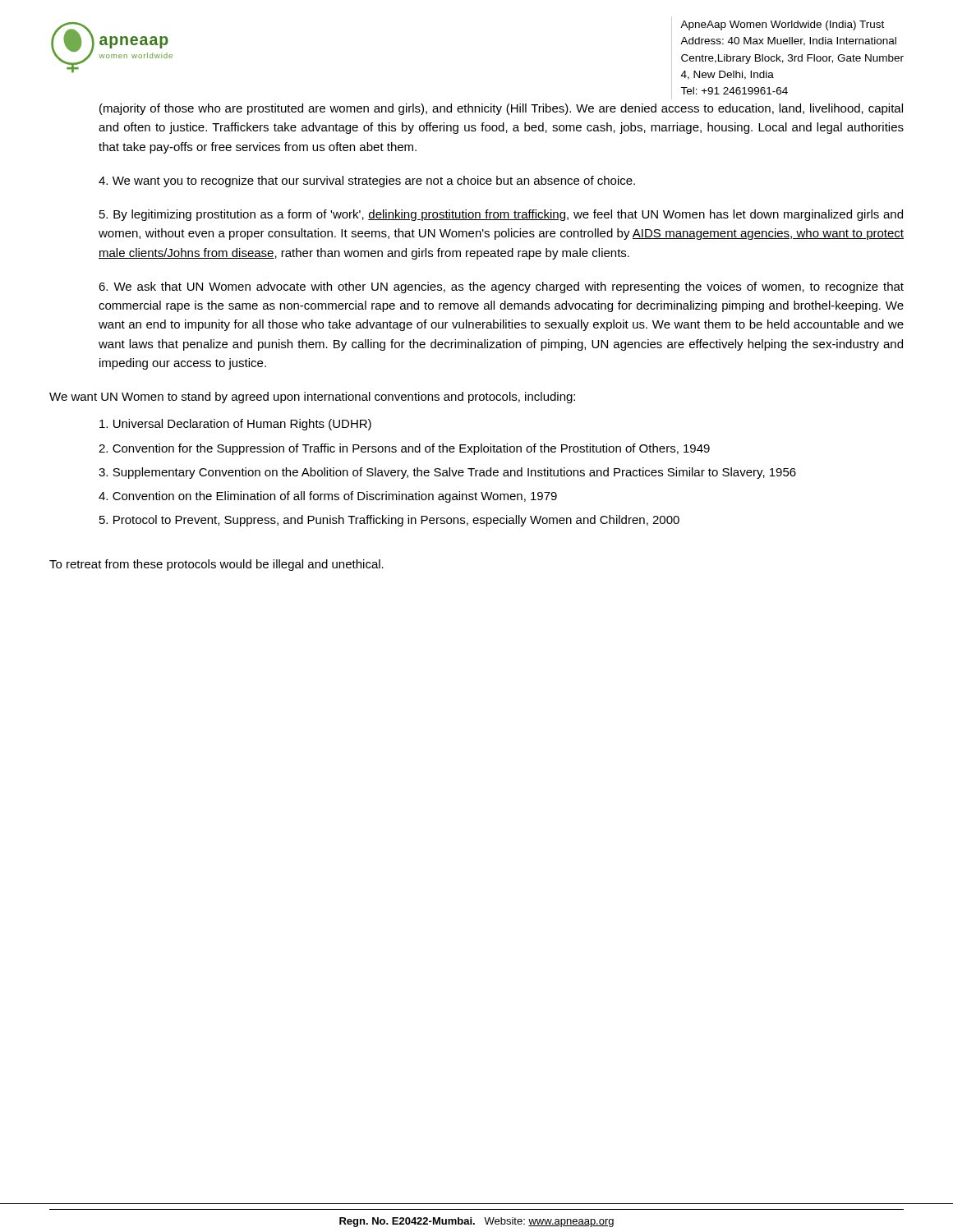The height and width of the screenshot is (1232, 953).
Task: Find the text starting "We want you to recognize that our survival"
Action: pos(367,180)
